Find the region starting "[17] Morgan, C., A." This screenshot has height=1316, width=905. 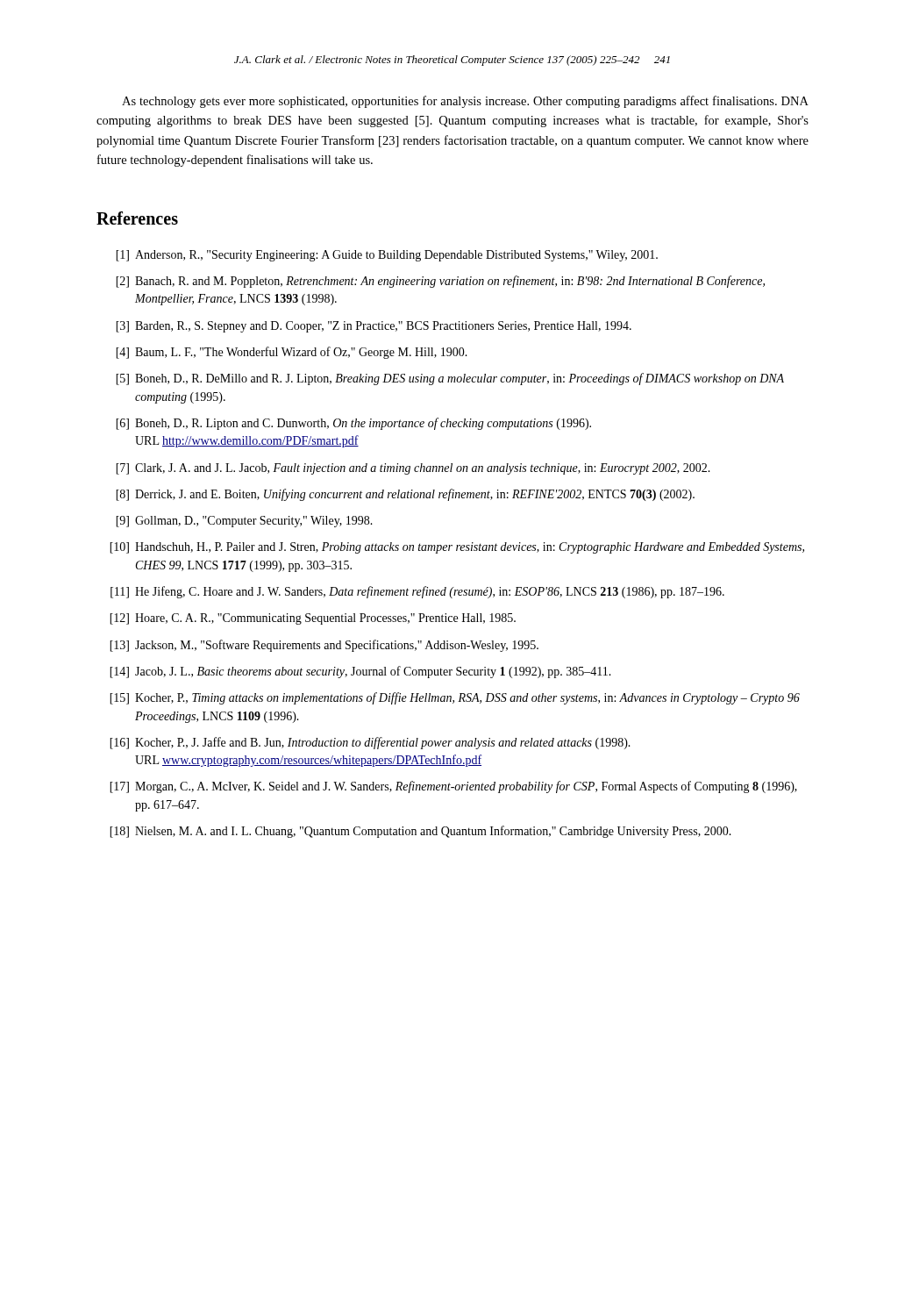452,796
